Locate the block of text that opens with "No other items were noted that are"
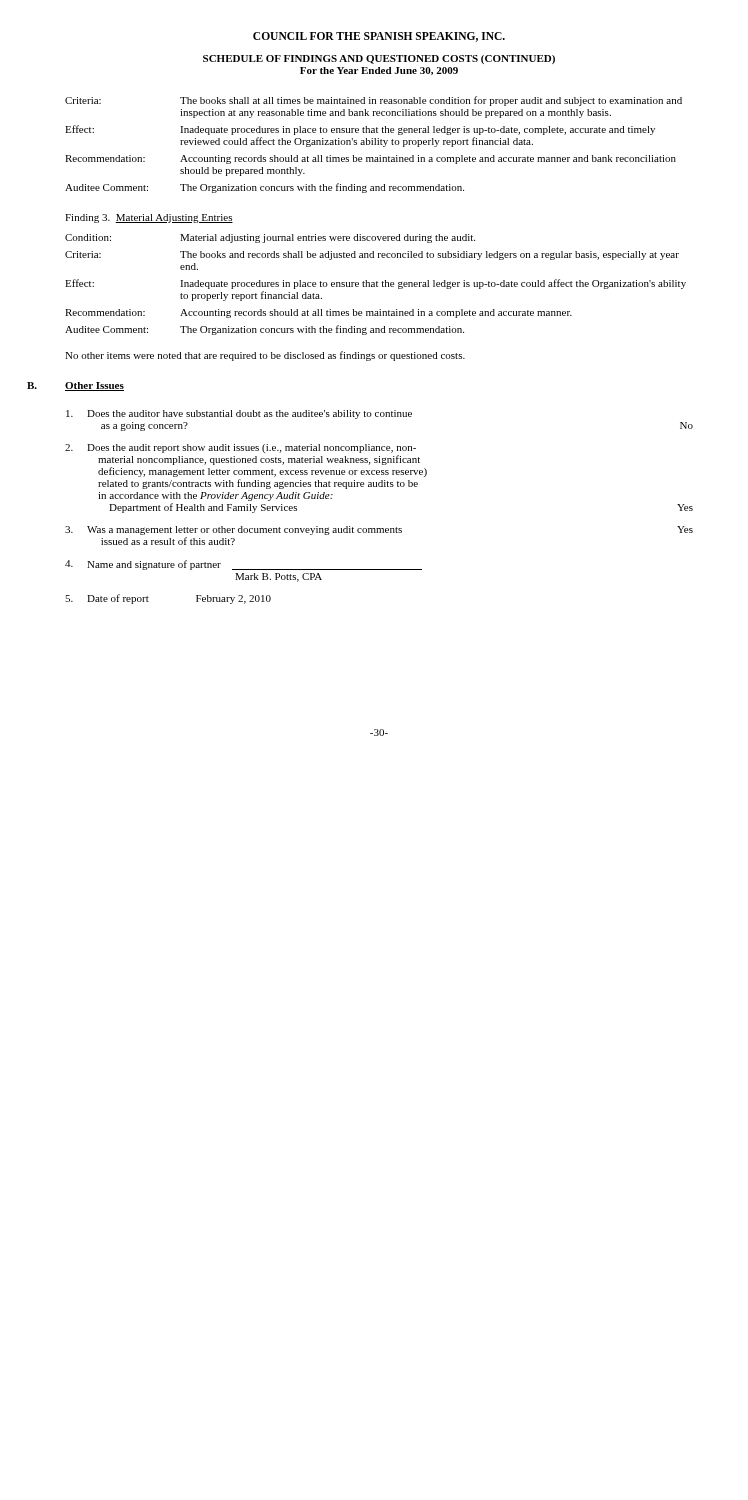Viewport: 748px width, 1500px height. tap(265, 355)
